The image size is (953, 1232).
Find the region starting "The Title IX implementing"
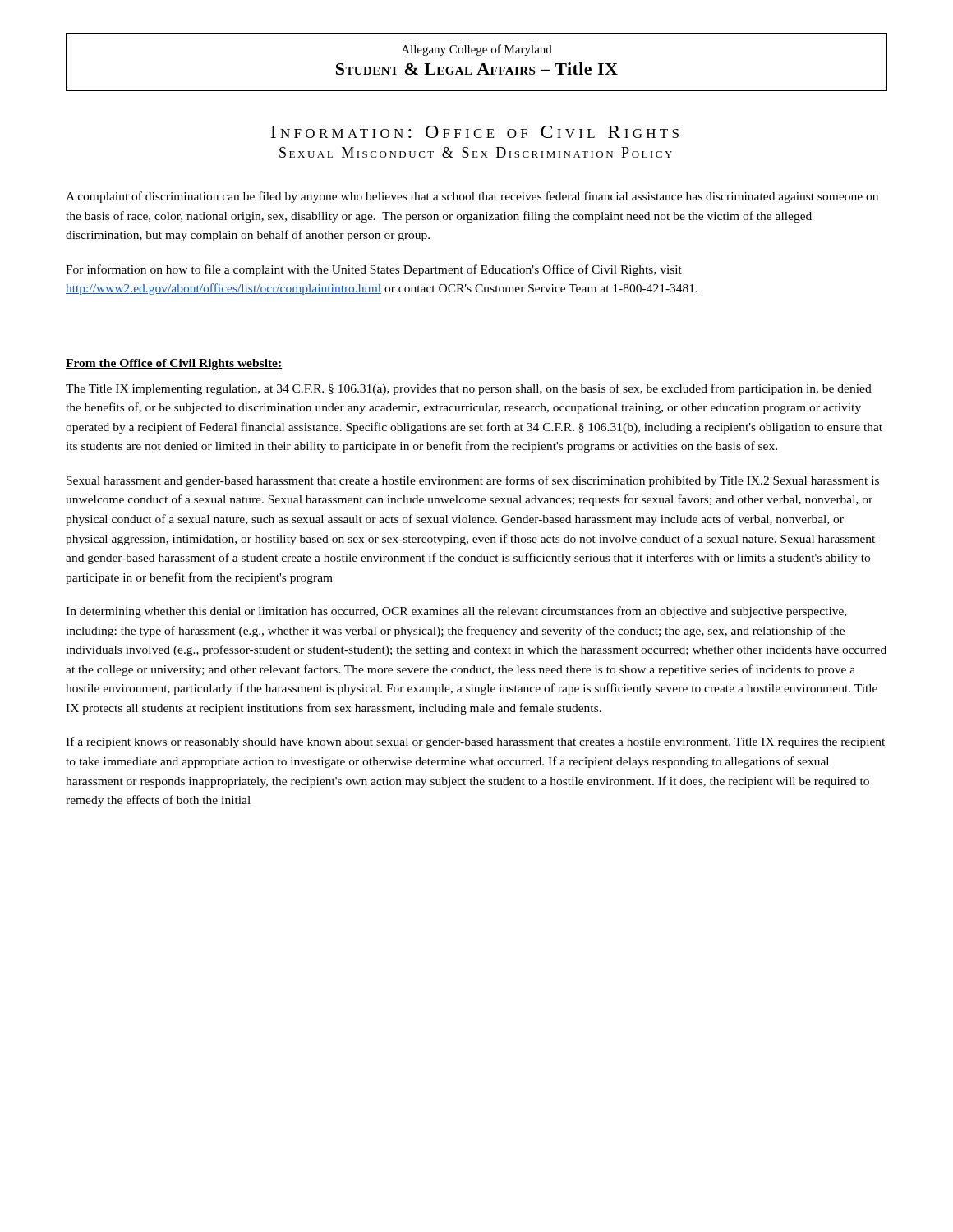click(474, 417)
